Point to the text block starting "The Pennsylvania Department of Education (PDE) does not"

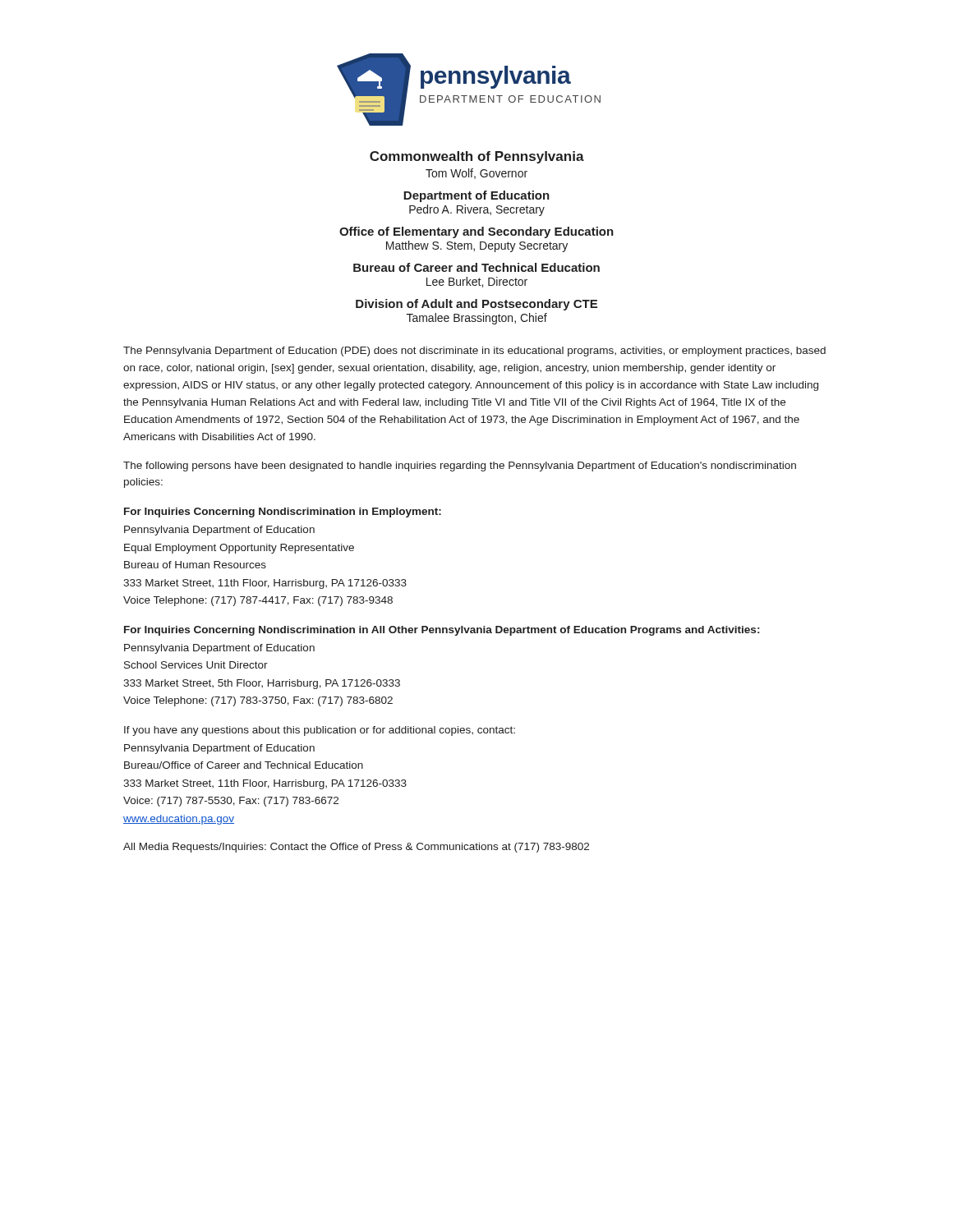(475, 393)
